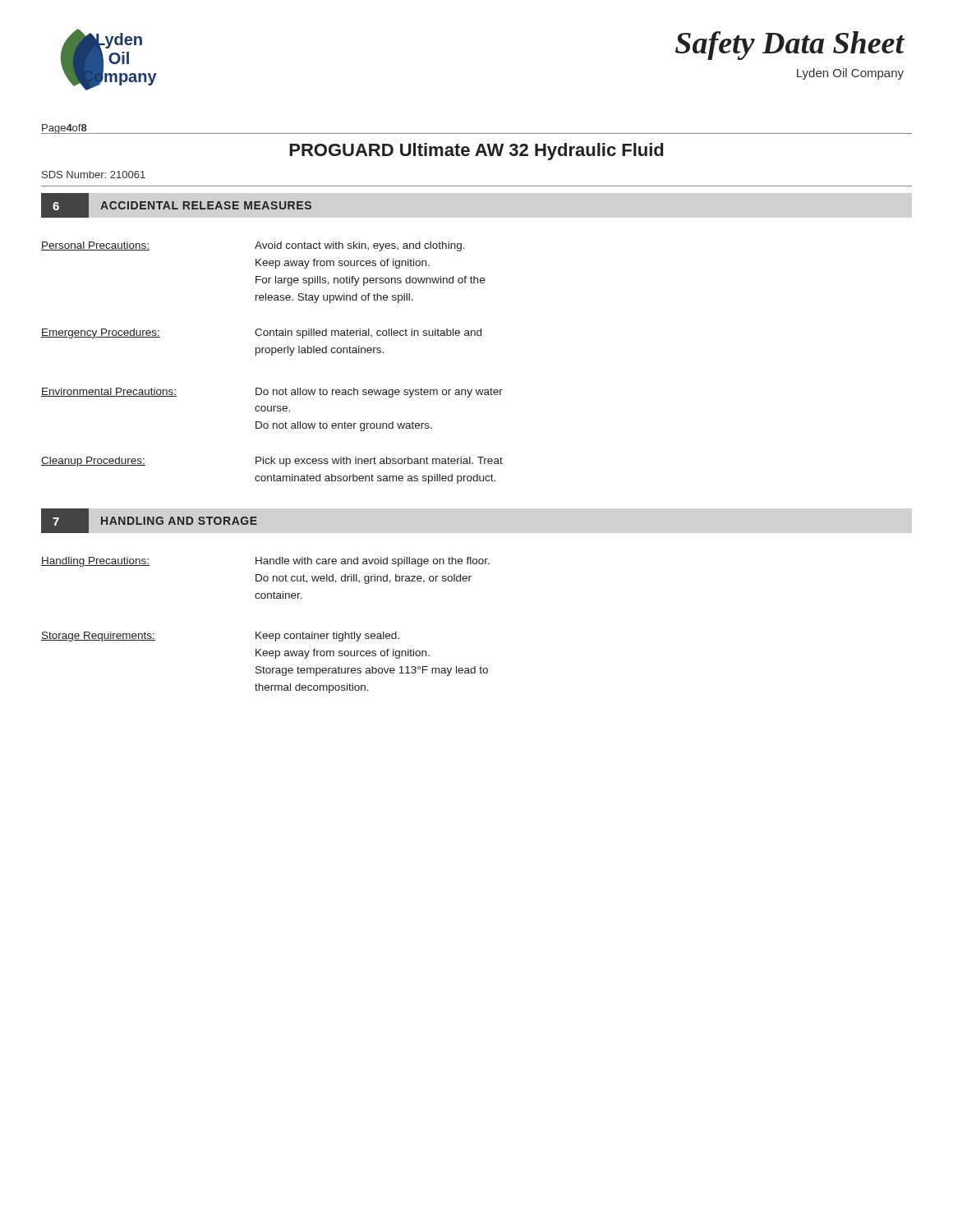Click where it says "Lyden Oil Company"

(850, 73)
